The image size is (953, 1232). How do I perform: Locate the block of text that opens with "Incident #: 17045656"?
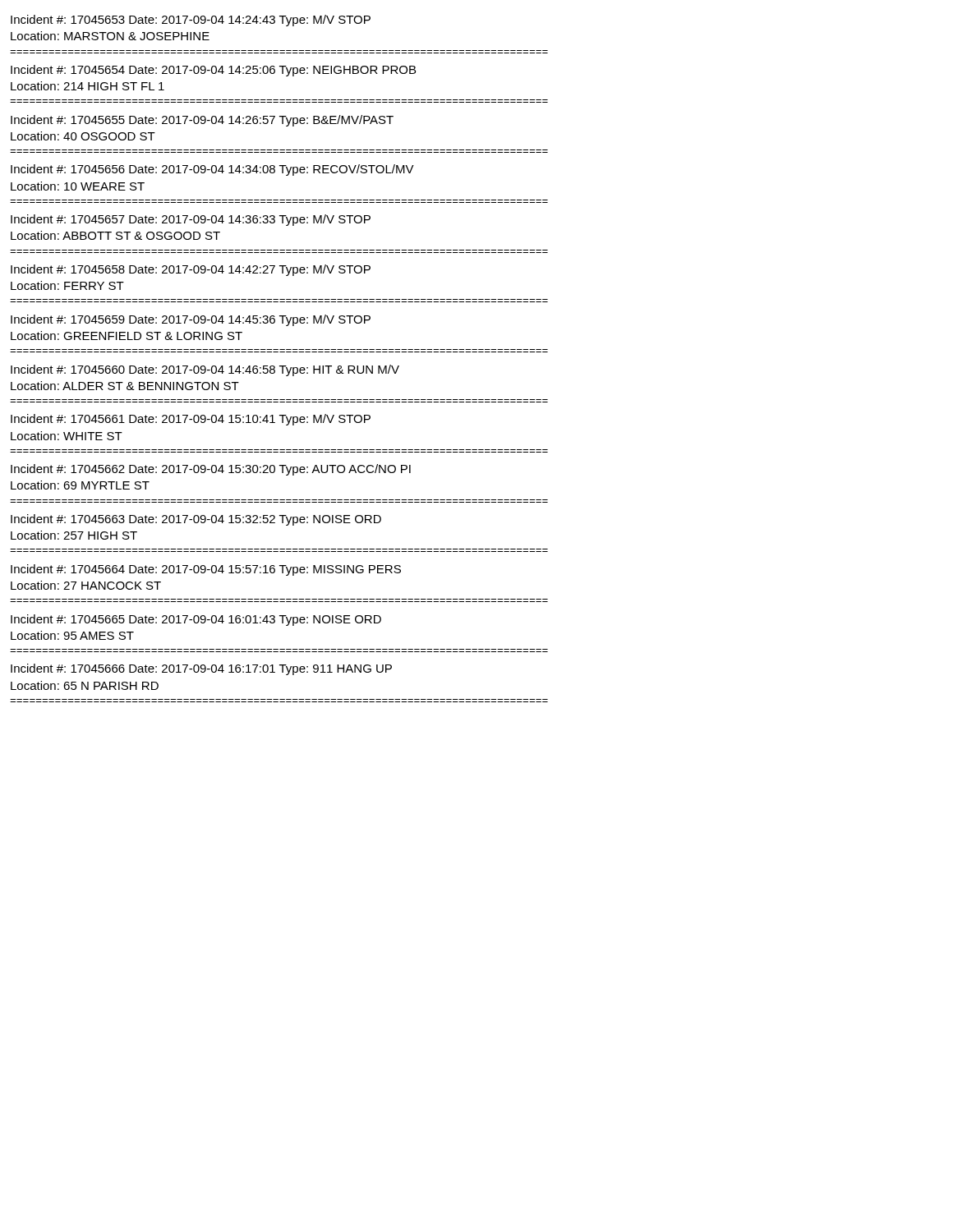pos(212,170)
